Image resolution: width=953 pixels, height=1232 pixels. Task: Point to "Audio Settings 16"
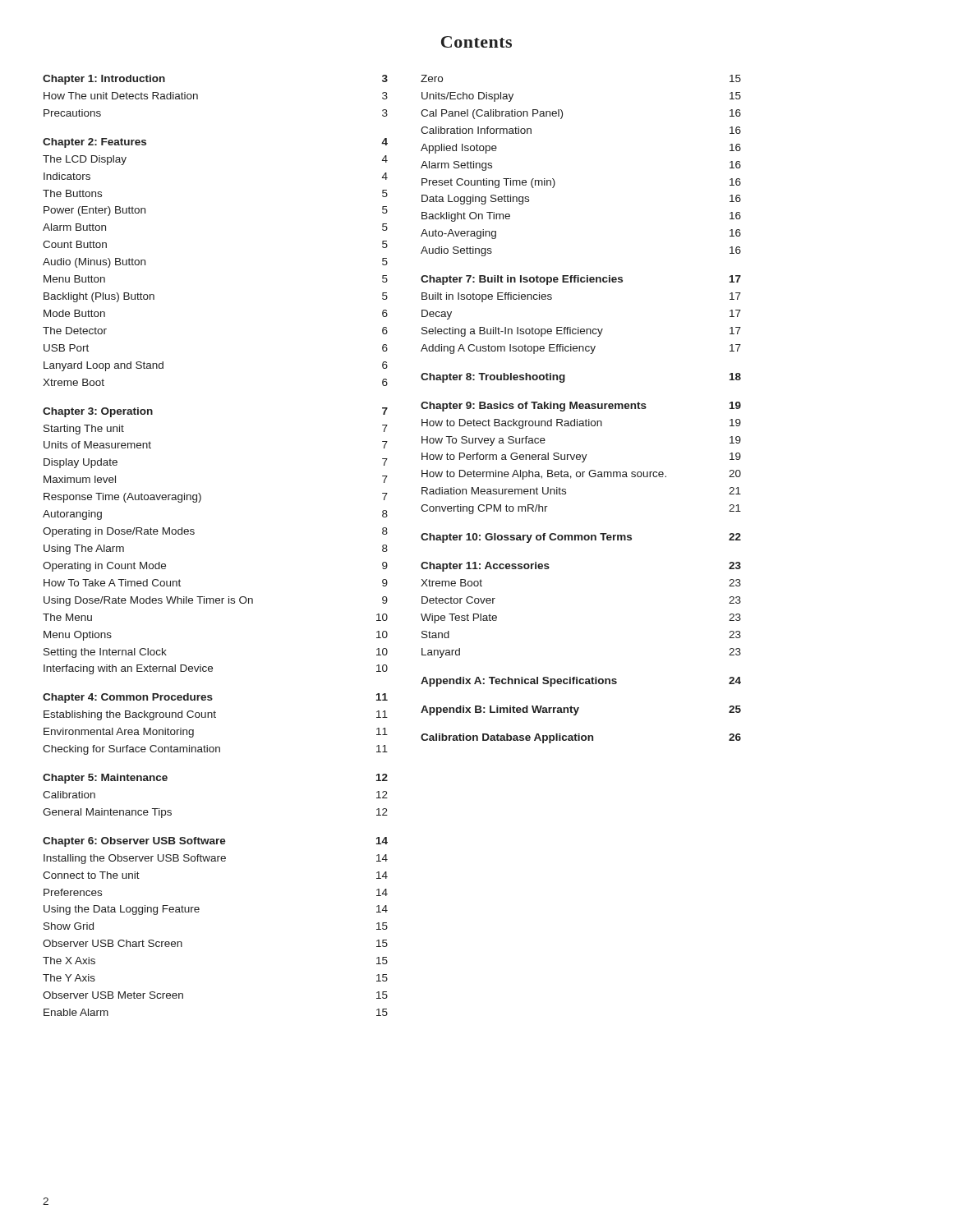456,250
